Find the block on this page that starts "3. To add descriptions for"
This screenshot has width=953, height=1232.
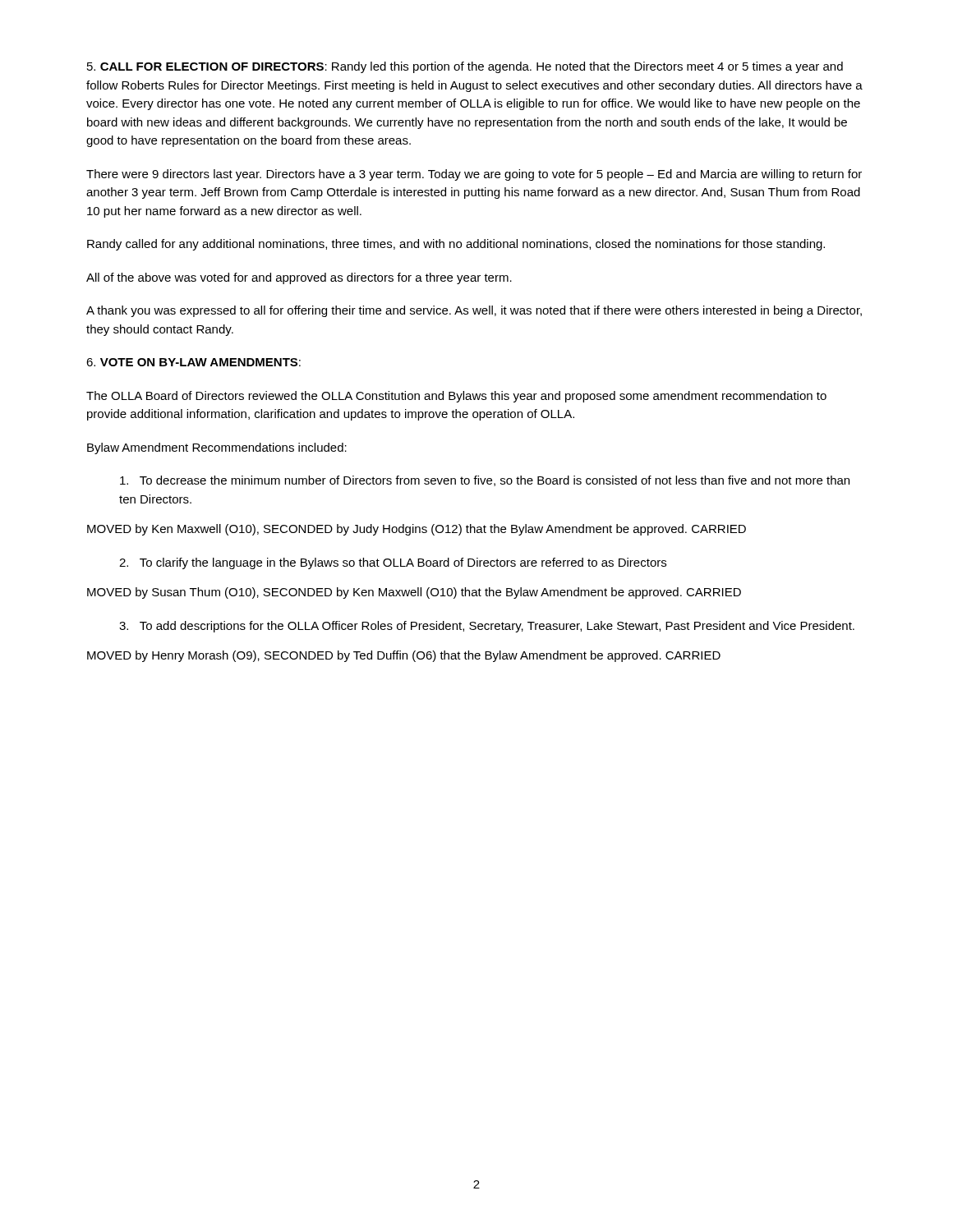487,625
